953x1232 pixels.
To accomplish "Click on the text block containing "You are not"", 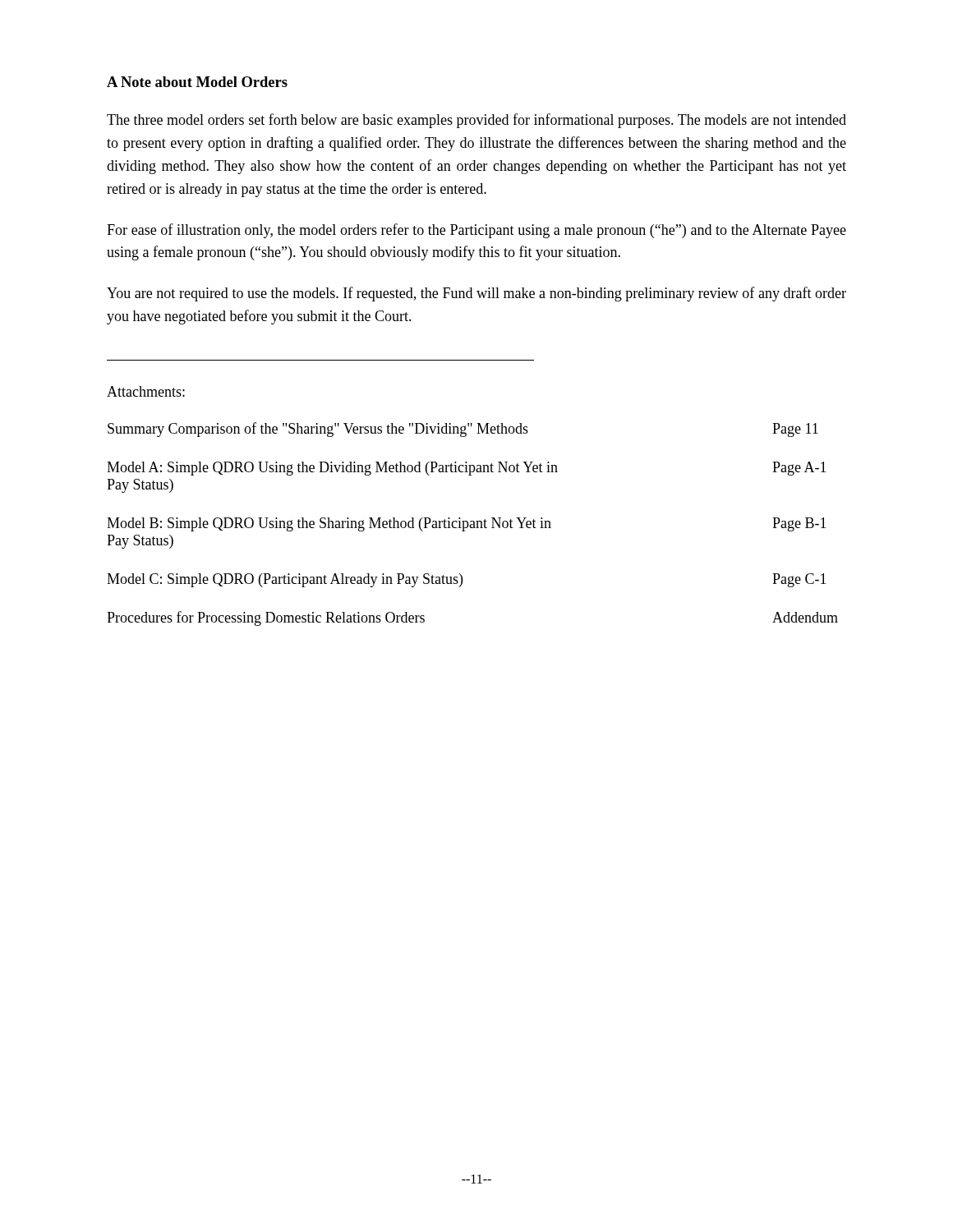I will tap(476, 305).
